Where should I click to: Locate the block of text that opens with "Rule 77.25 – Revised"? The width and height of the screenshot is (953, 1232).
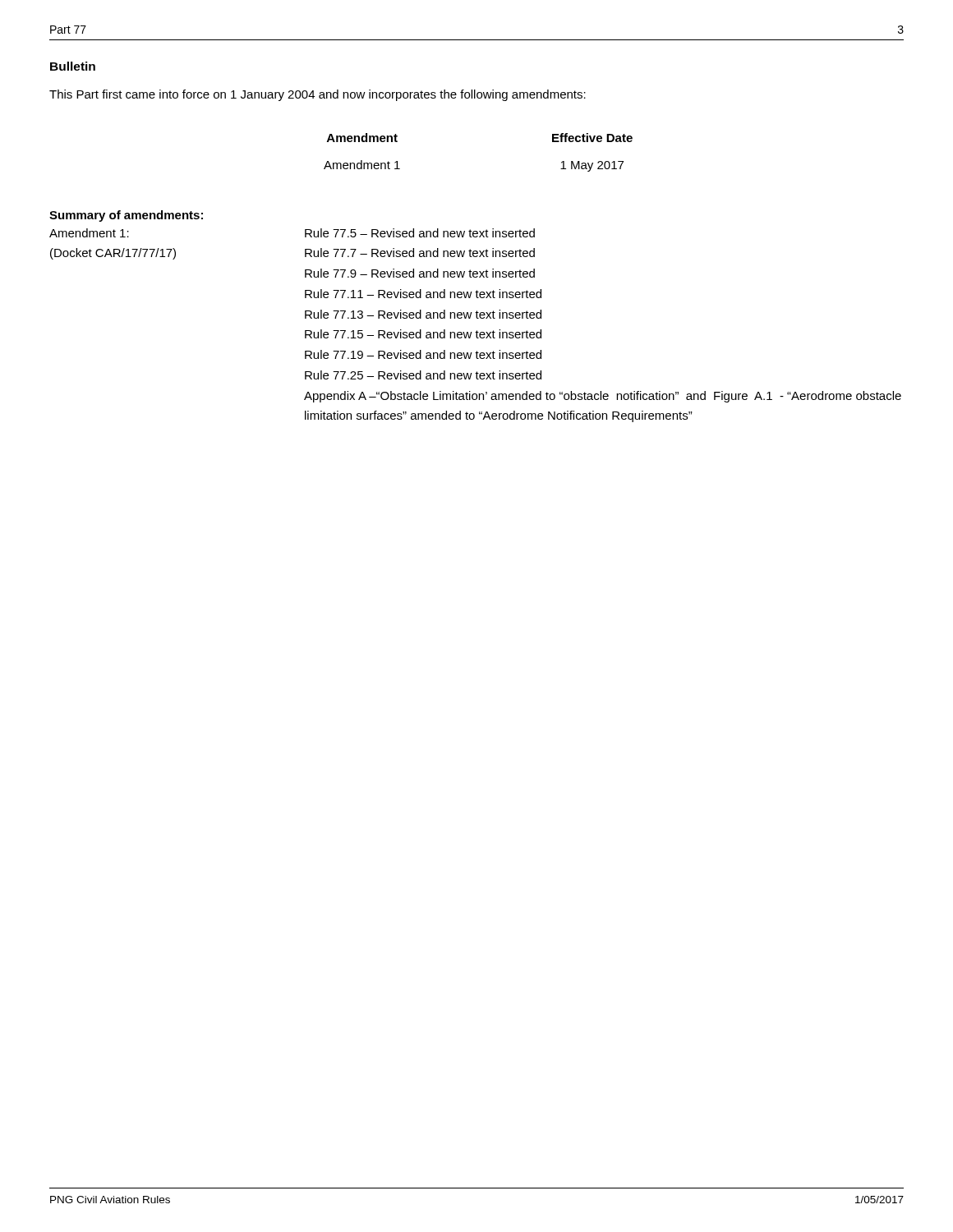click(423, 375)
